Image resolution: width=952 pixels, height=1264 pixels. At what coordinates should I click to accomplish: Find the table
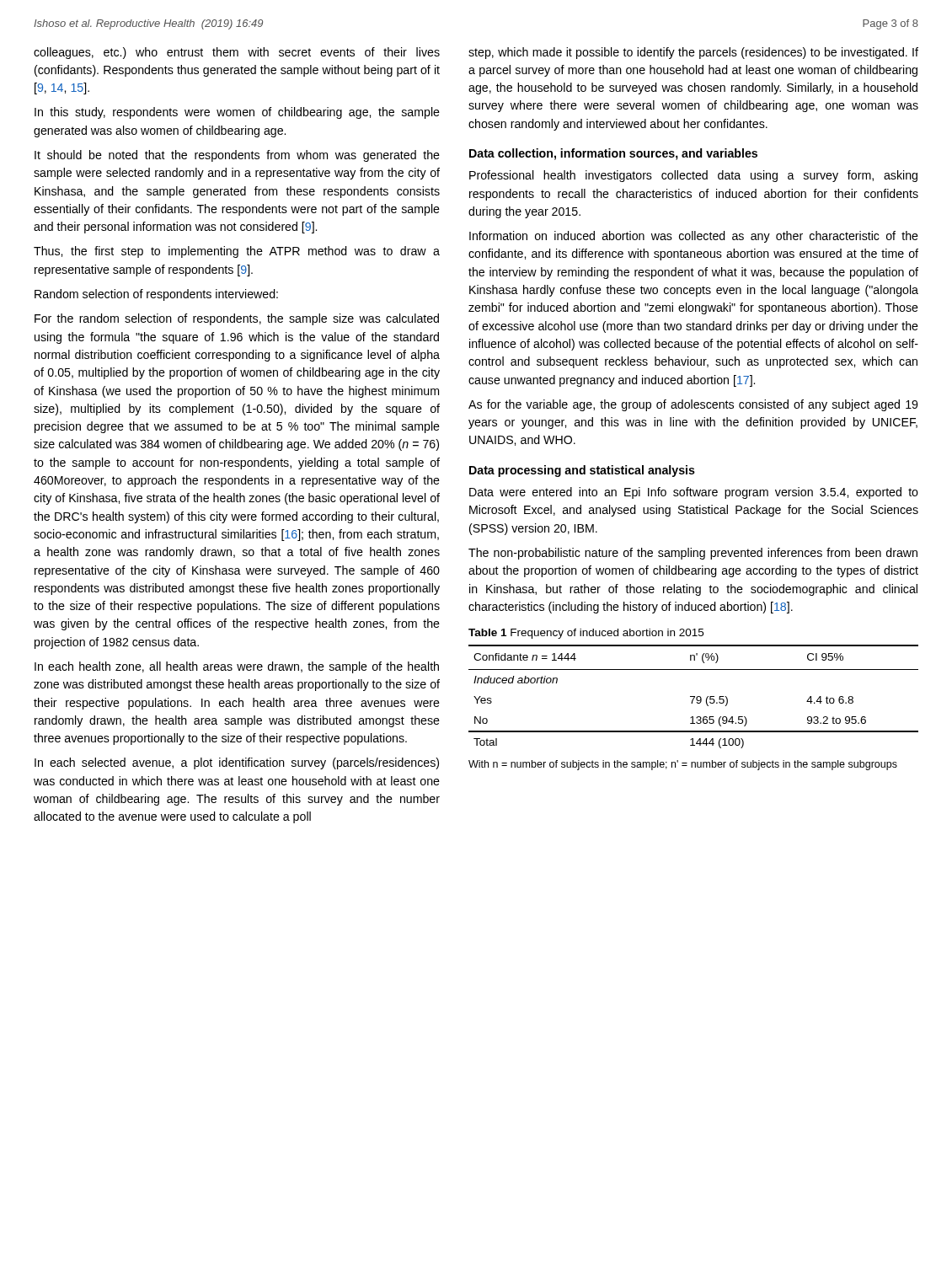[x=693, y=699]
